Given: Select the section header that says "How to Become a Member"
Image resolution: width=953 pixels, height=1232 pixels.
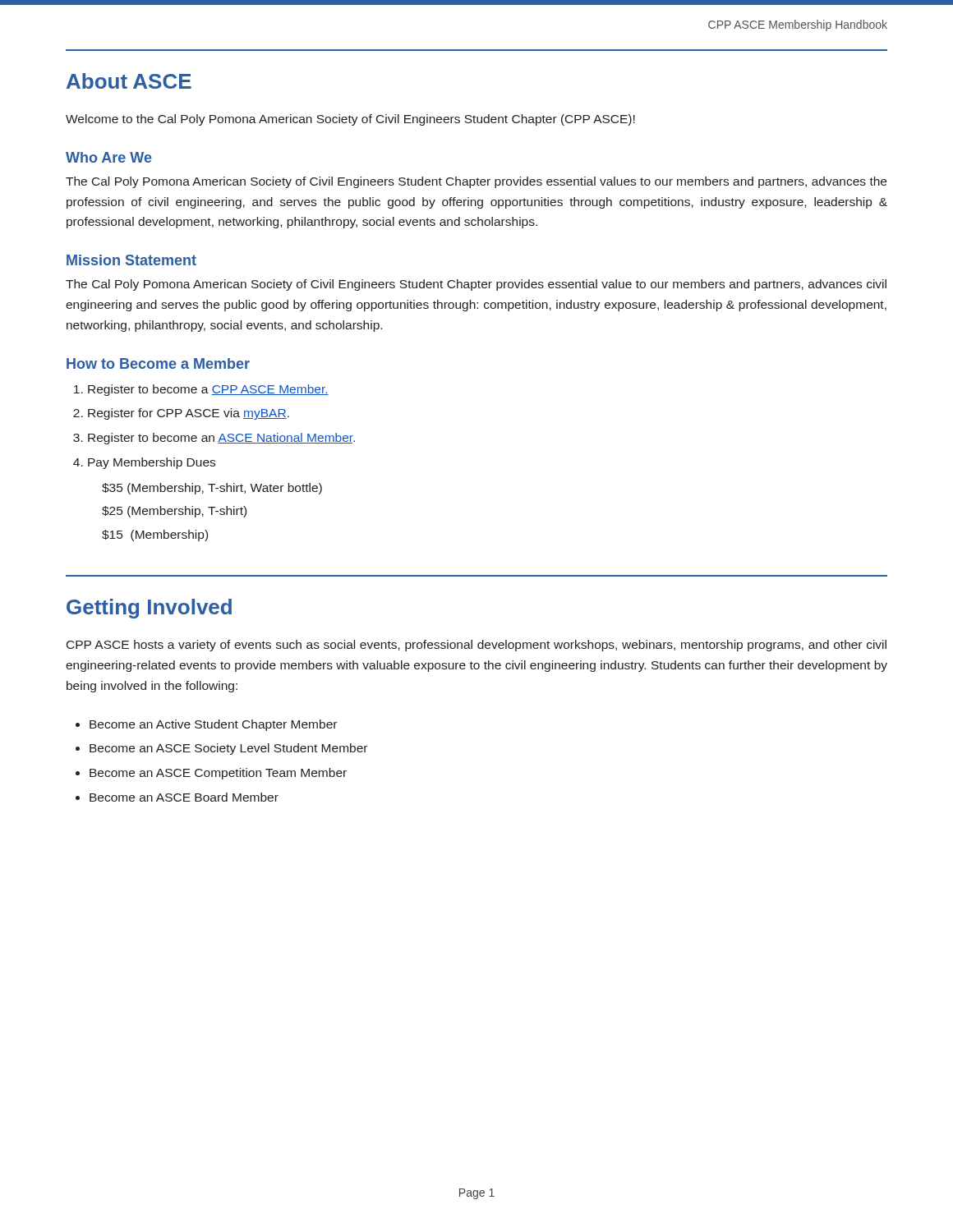Looking at the screenshot, I should 158,364.
